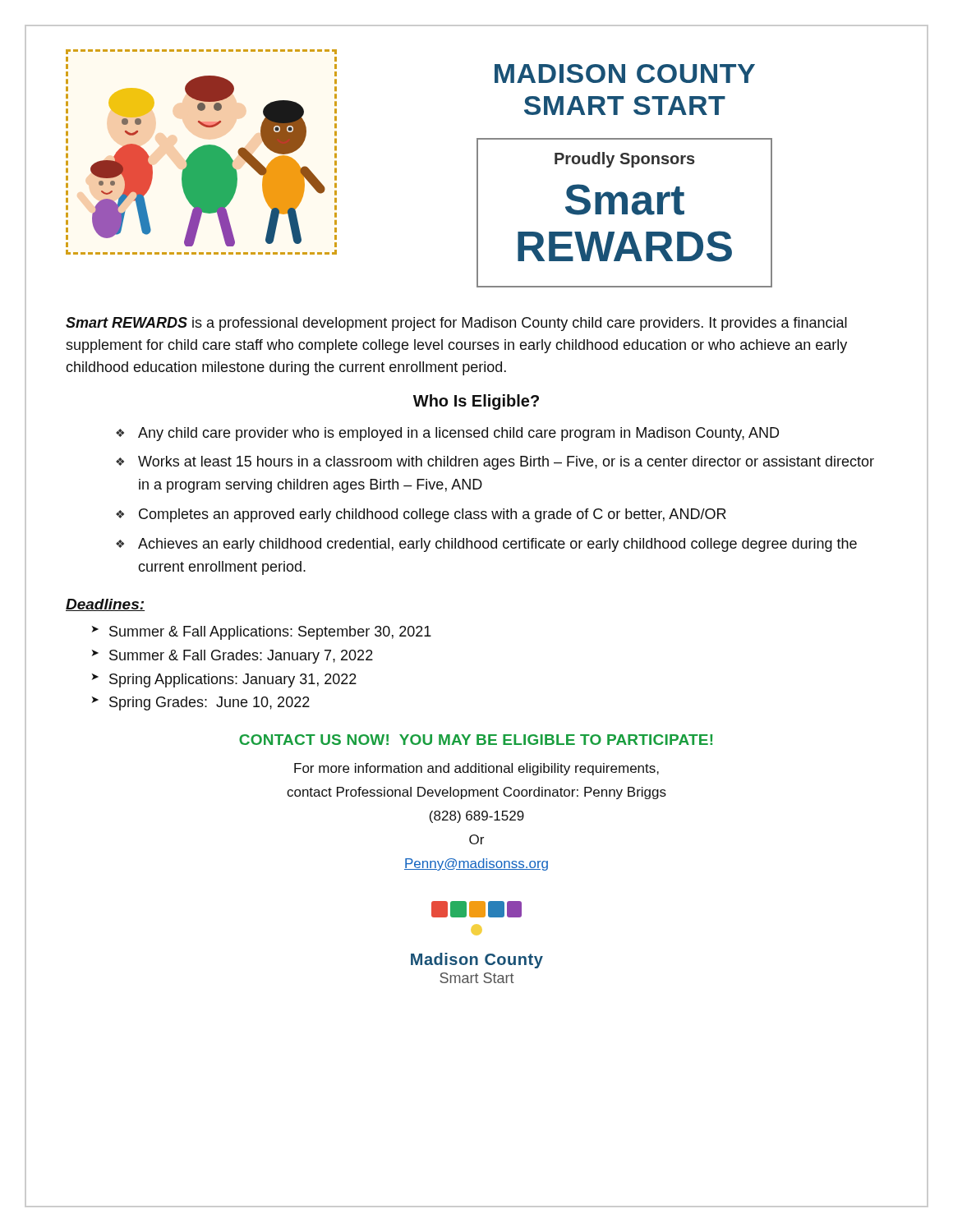Navigate to the text starting "Achieves an early childhood credential, early childhood certificate"
Viewport: 953px width, 1232px height.
pos(498,555)
